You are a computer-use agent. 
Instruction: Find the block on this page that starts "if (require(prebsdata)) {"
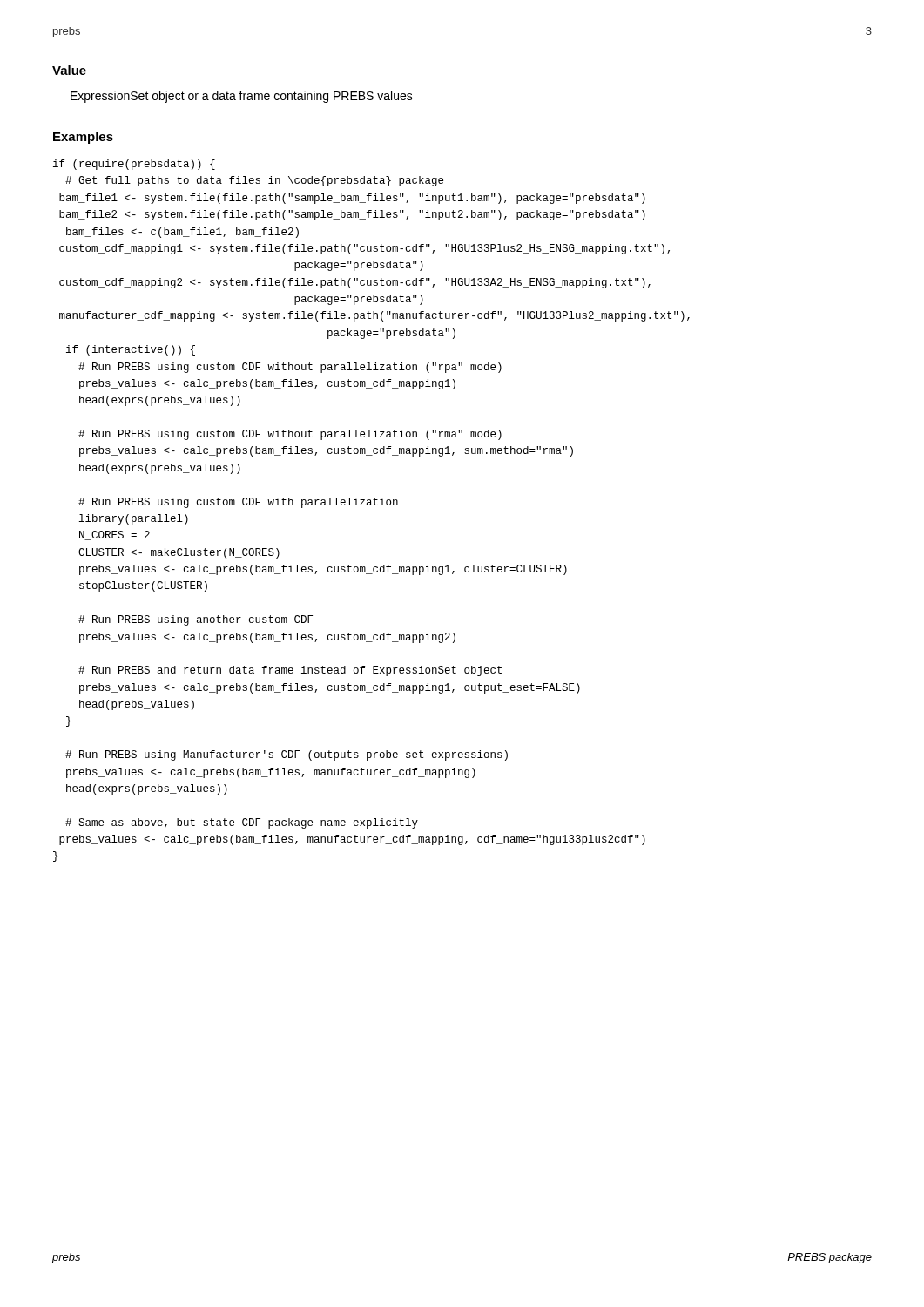(372, 511)
